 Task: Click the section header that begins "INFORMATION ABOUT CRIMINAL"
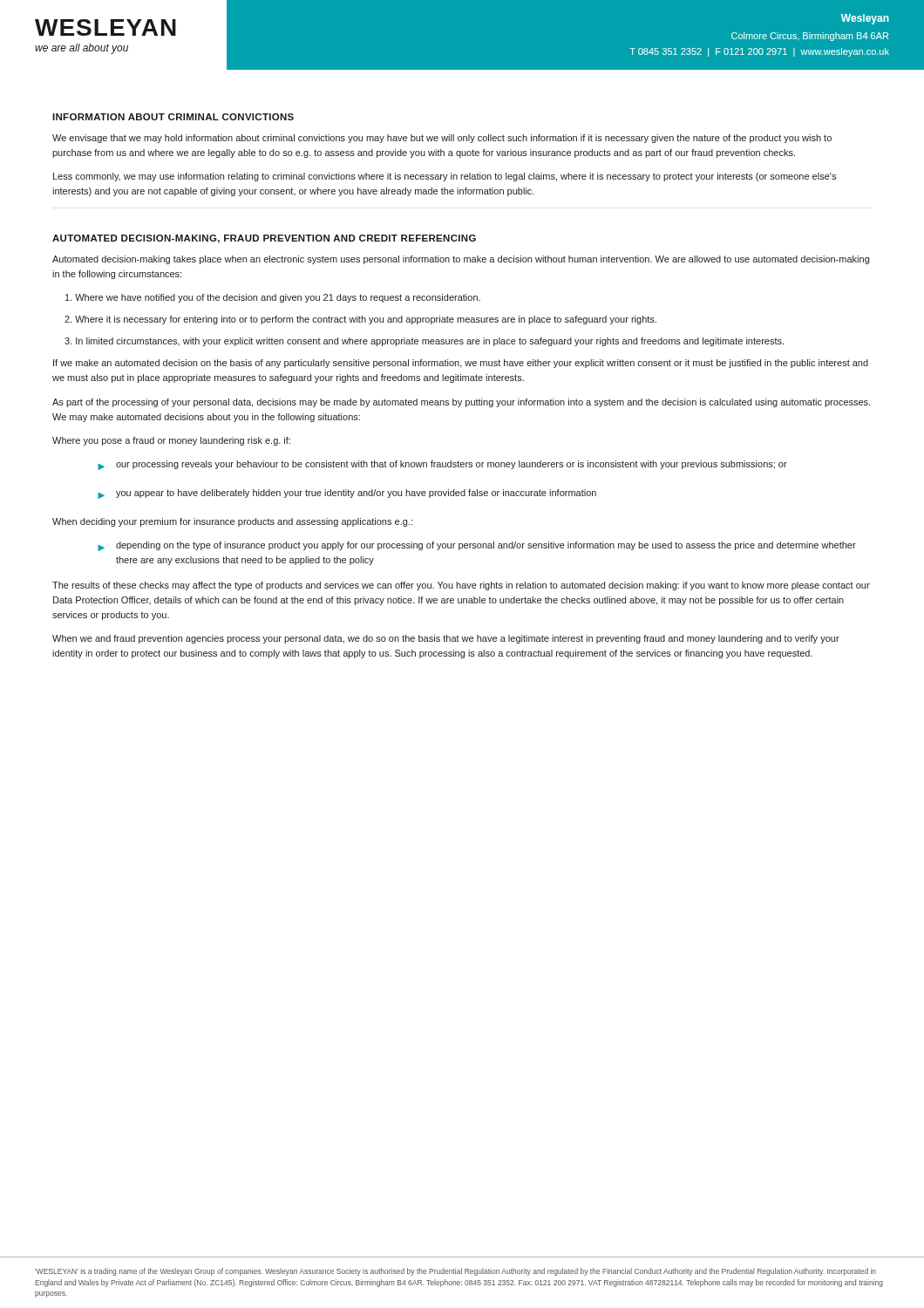[173, 117]
